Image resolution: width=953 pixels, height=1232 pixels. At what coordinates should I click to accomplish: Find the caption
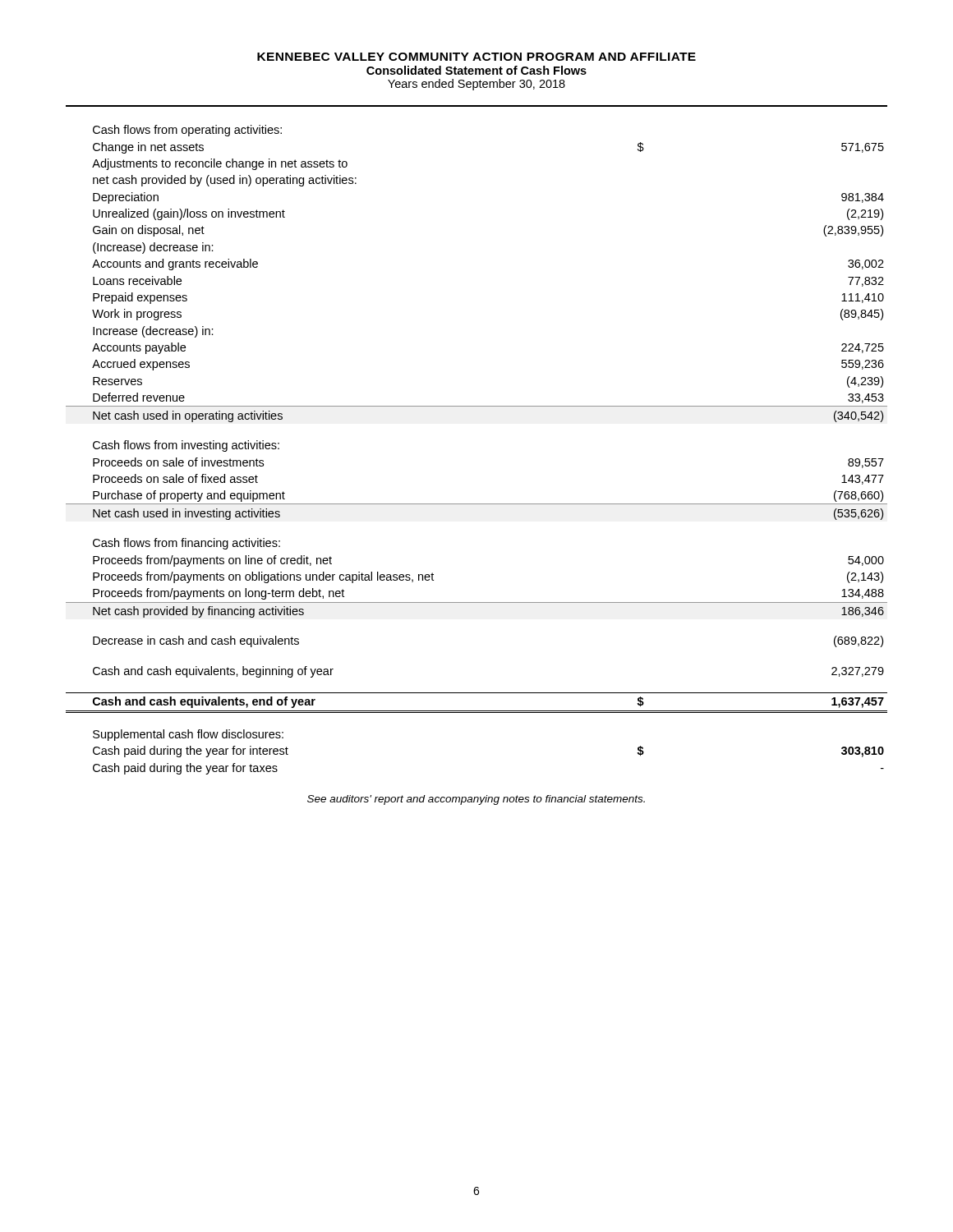476,799
